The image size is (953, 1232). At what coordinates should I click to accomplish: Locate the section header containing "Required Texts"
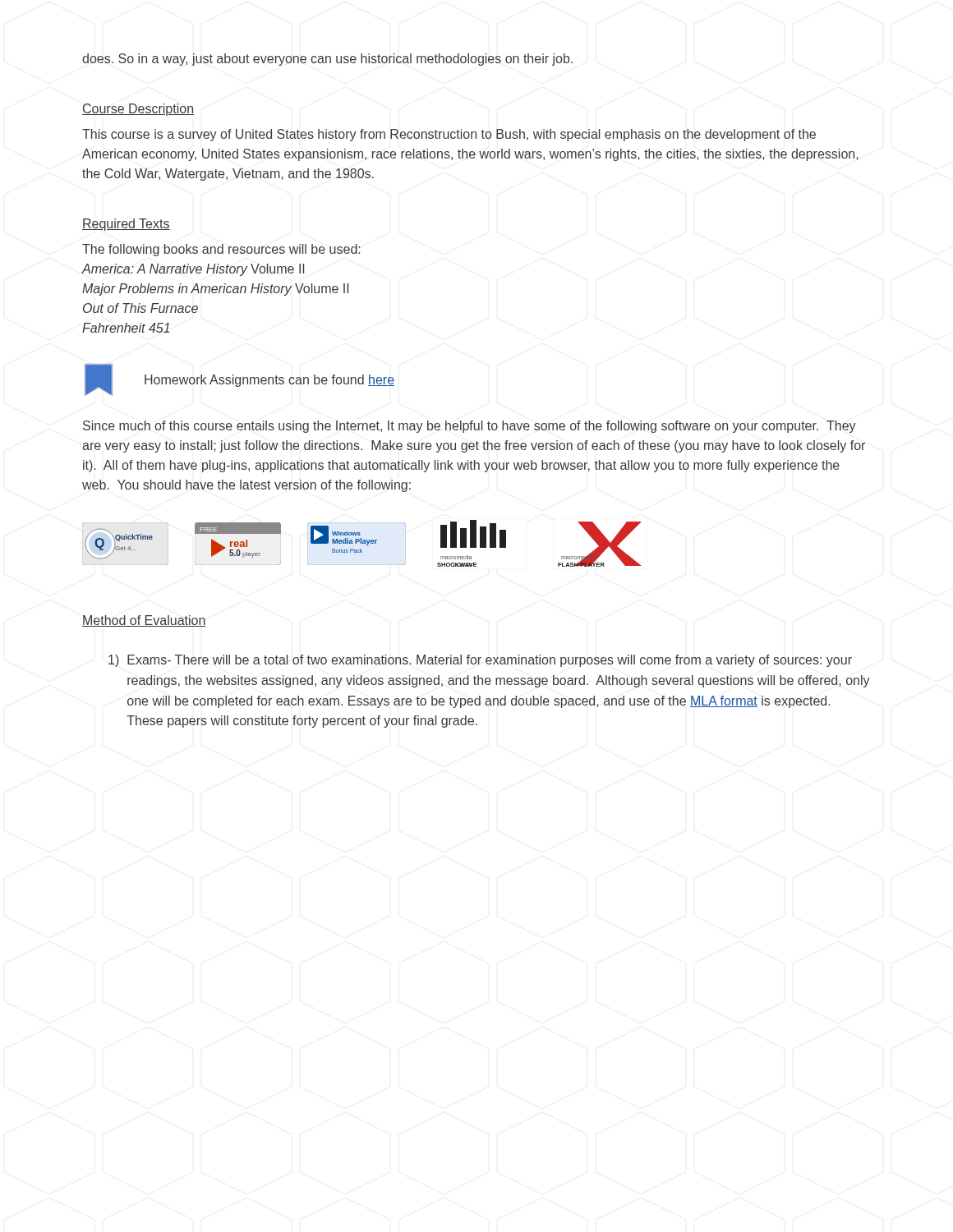126,224
